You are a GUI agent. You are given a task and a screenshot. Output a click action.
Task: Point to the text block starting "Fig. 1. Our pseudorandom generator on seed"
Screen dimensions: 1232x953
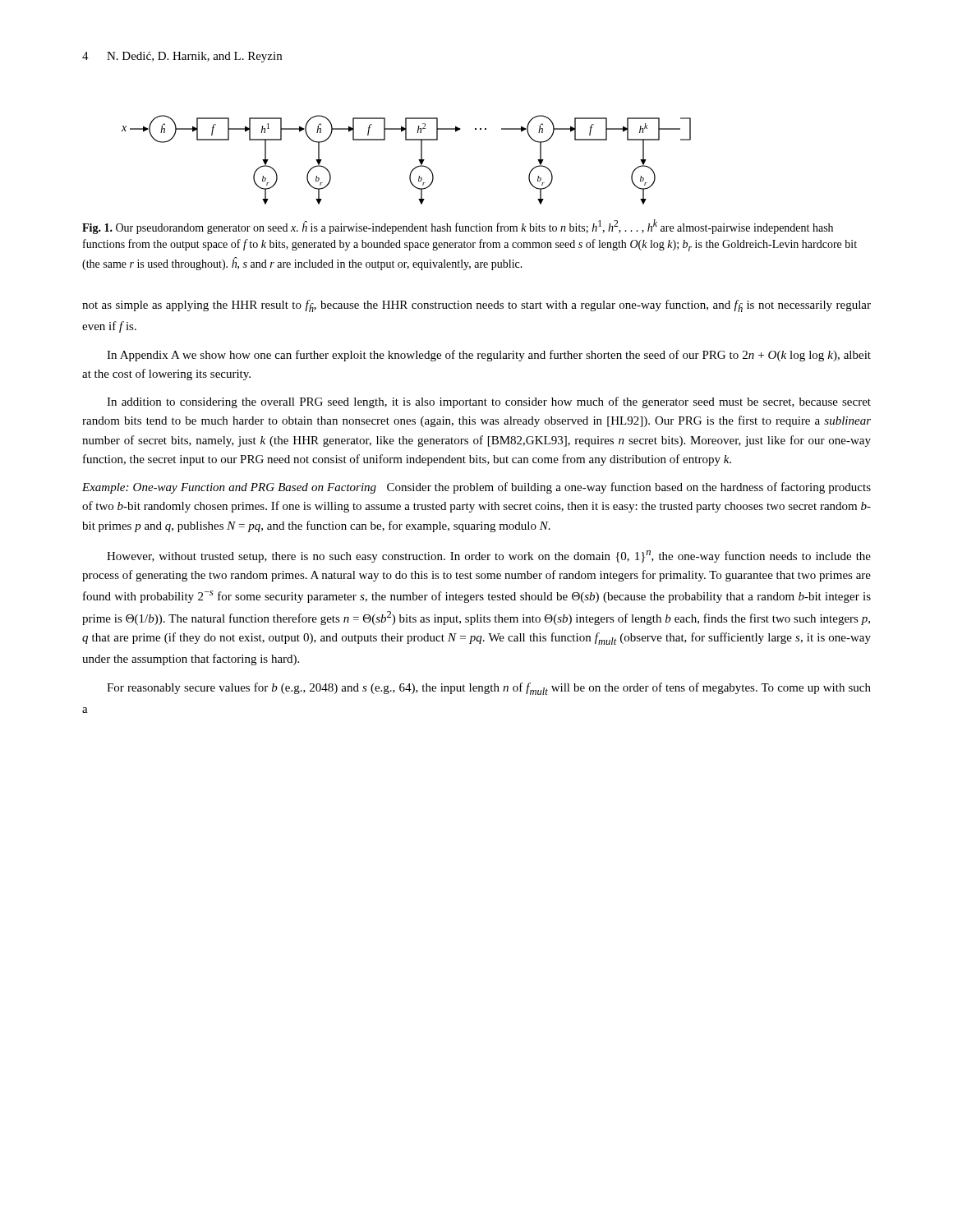point(470,244)
